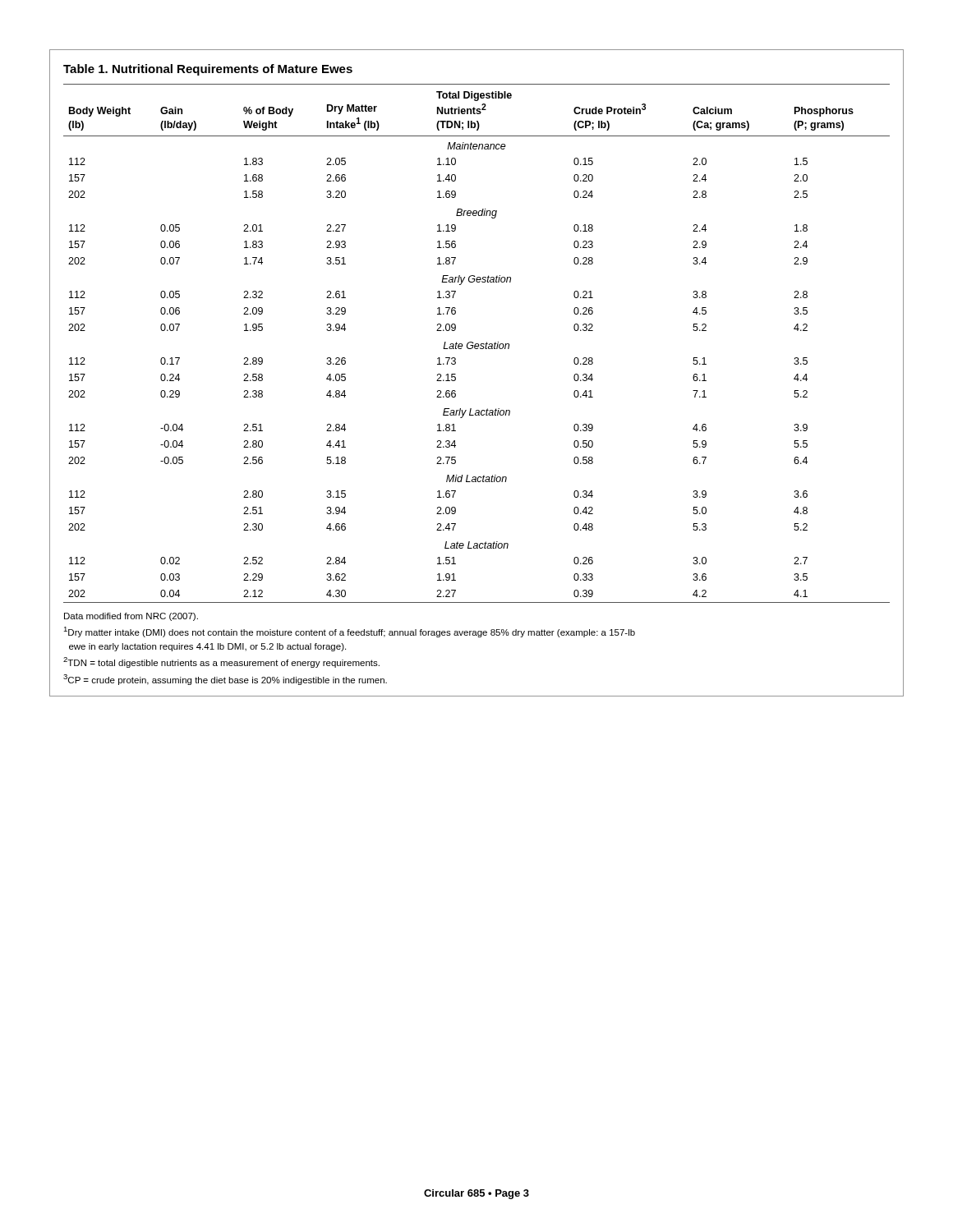Screen dimensions: 1232x953
Task: Locate the region starting "1Dry matter intake (DMI)"
Action: (349, 638)
